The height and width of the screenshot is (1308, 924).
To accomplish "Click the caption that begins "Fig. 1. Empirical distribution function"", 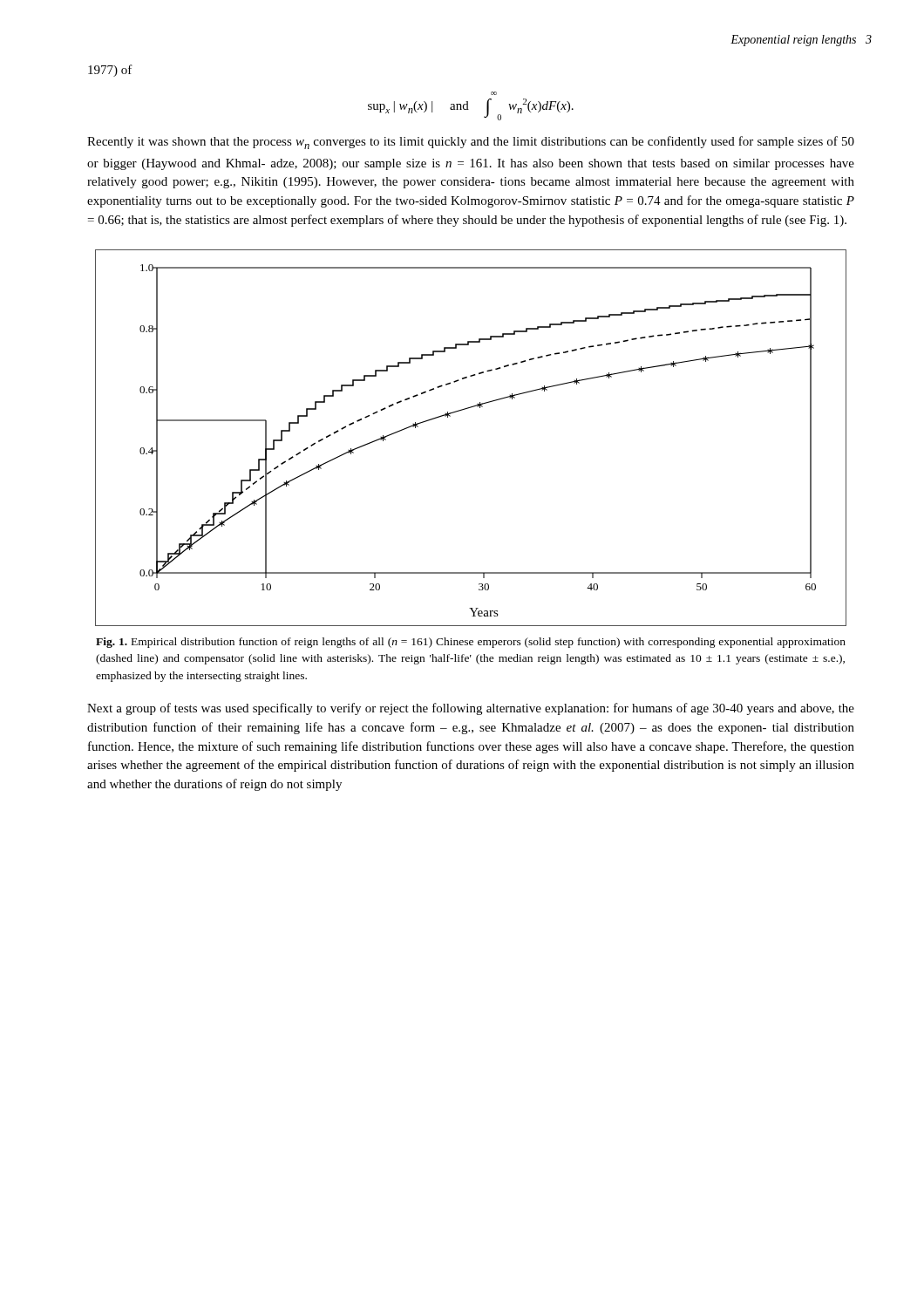I will tap(471, 658).
